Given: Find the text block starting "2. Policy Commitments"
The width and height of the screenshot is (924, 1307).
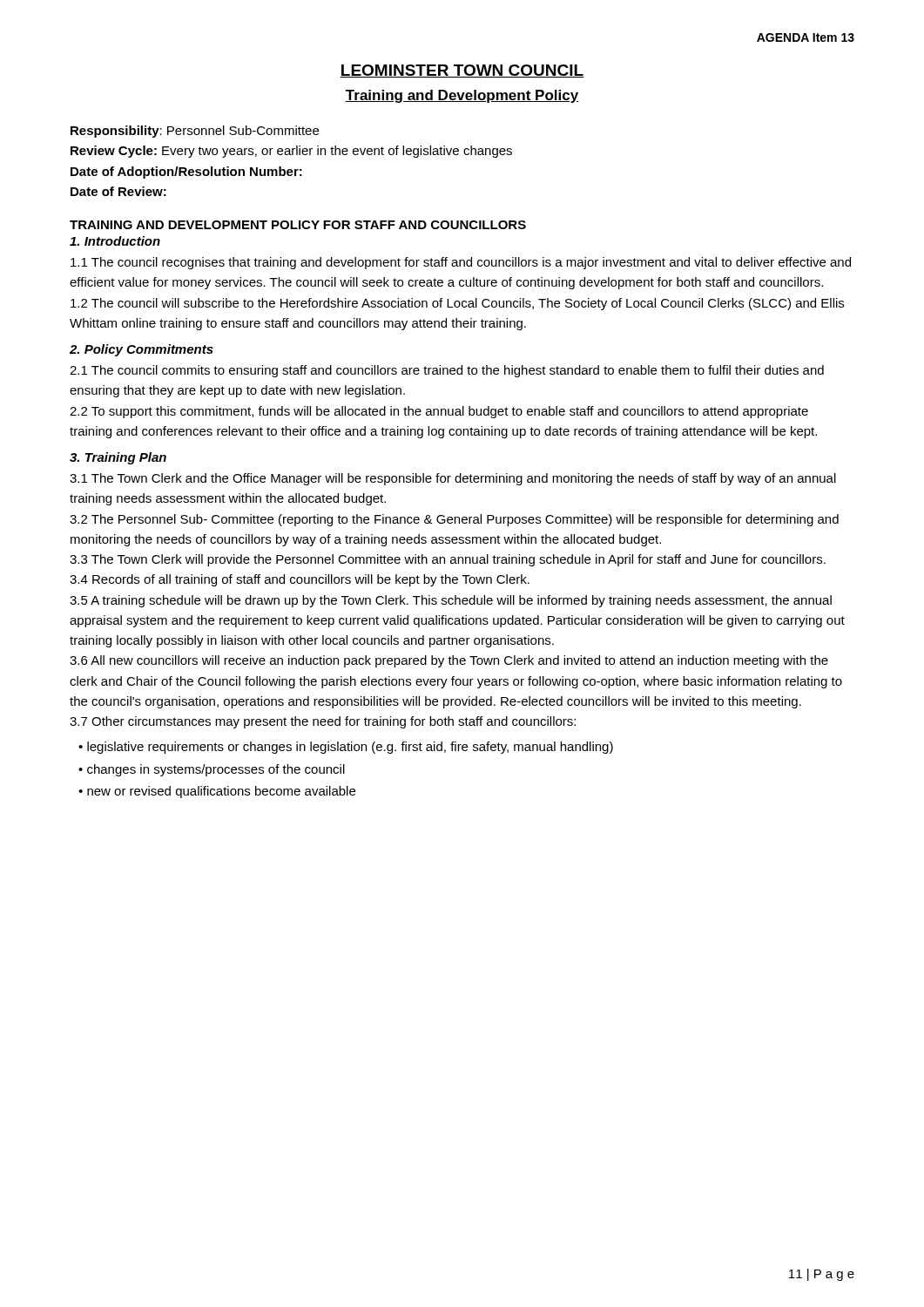Looking at the screenshot, I should (x=142, y=349).
